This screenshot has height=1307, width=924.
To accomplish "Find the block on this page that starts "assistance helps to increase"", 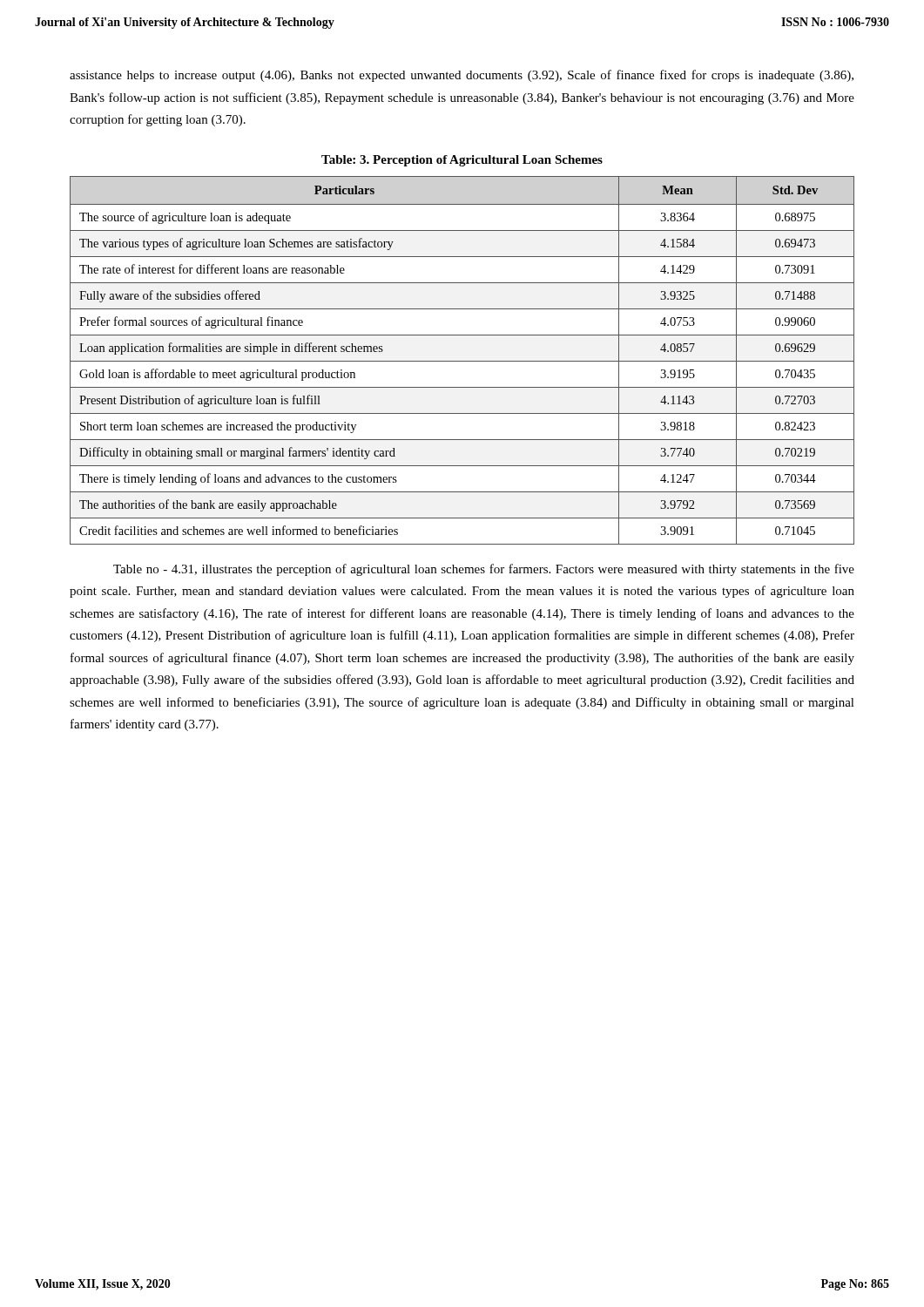I will (462, 97).
